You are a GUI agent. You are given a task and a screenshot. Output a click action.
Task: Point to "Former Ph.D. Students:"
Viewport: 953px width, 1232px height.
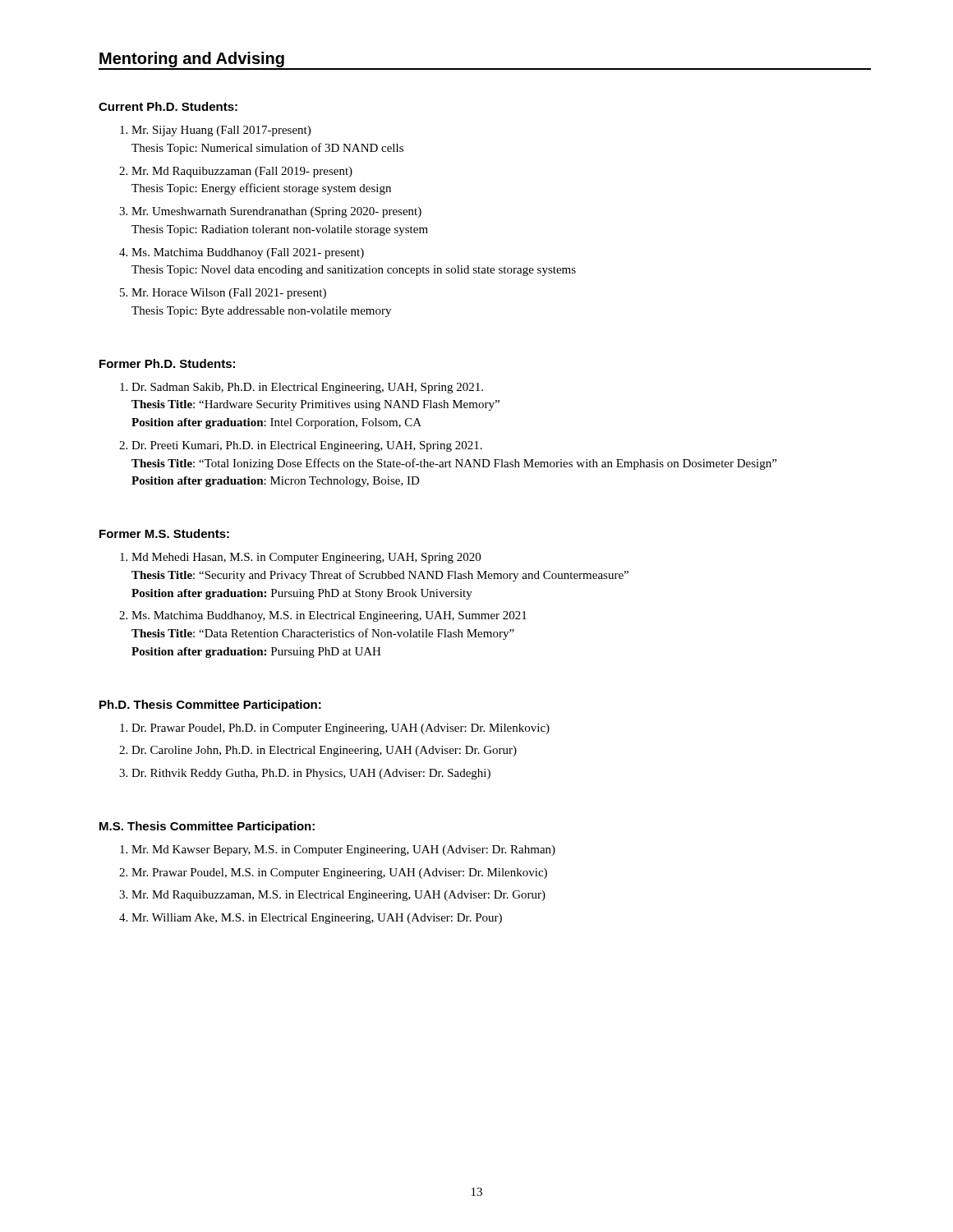(167, 363)
